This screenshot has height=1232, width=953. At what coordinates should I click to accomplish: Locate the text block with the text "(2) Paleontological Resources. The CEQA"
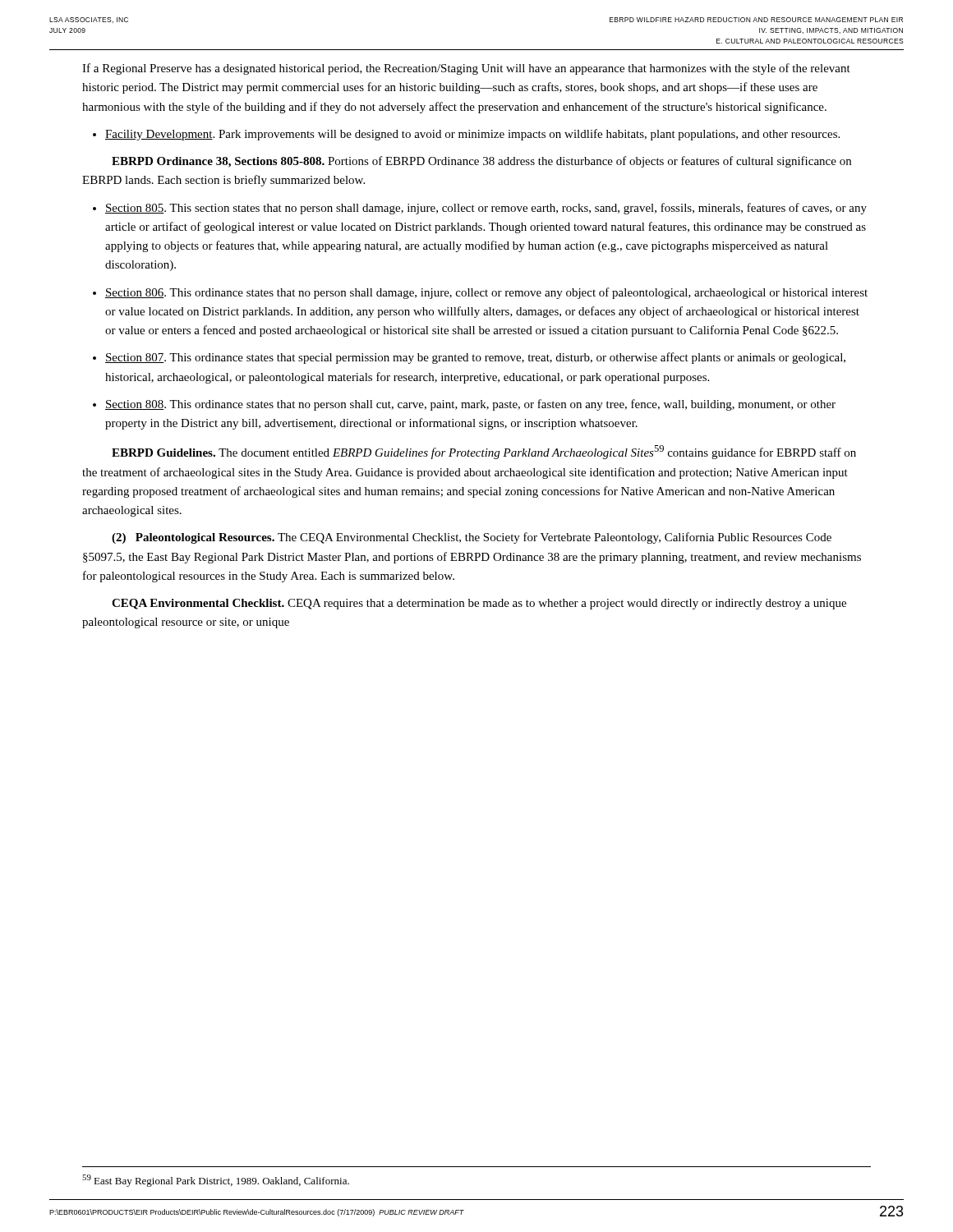[476, 557]
